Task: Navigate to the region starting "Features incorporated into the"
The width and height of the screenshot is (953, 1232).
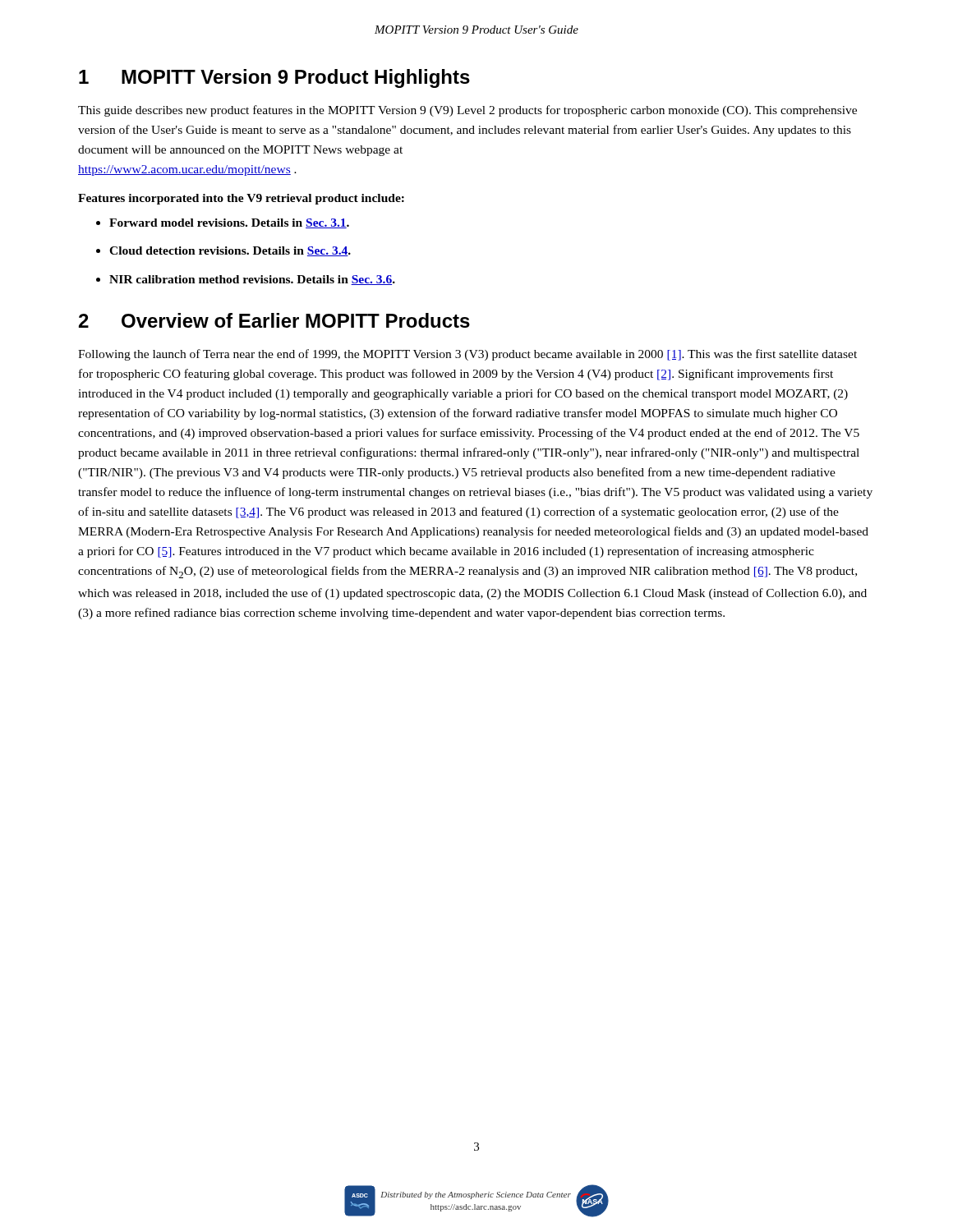Action: tap(241, 198)
